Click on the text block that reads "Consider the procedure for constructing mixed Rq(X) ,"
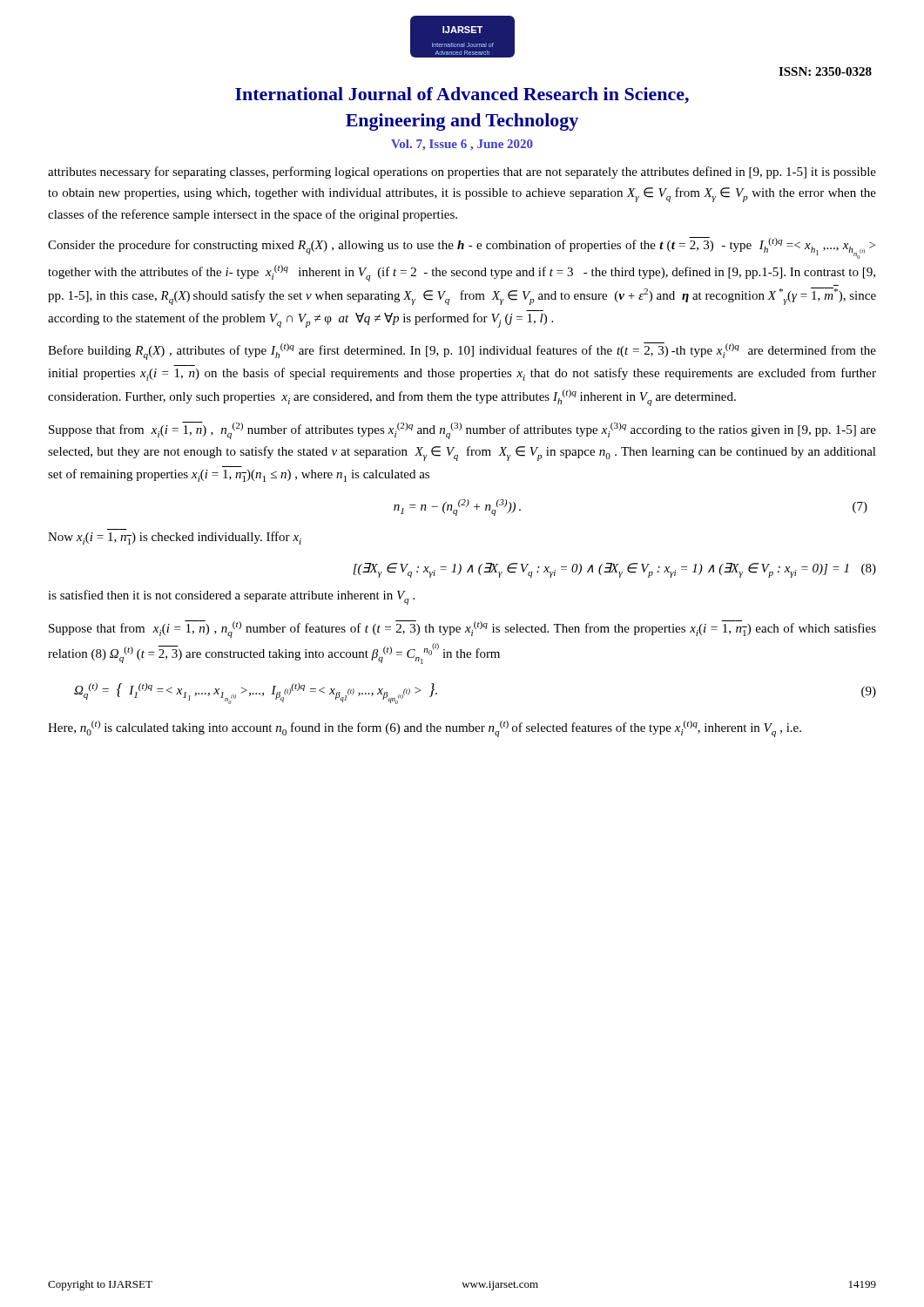This screenshot has width=924, height=1307. pos(462,282)
